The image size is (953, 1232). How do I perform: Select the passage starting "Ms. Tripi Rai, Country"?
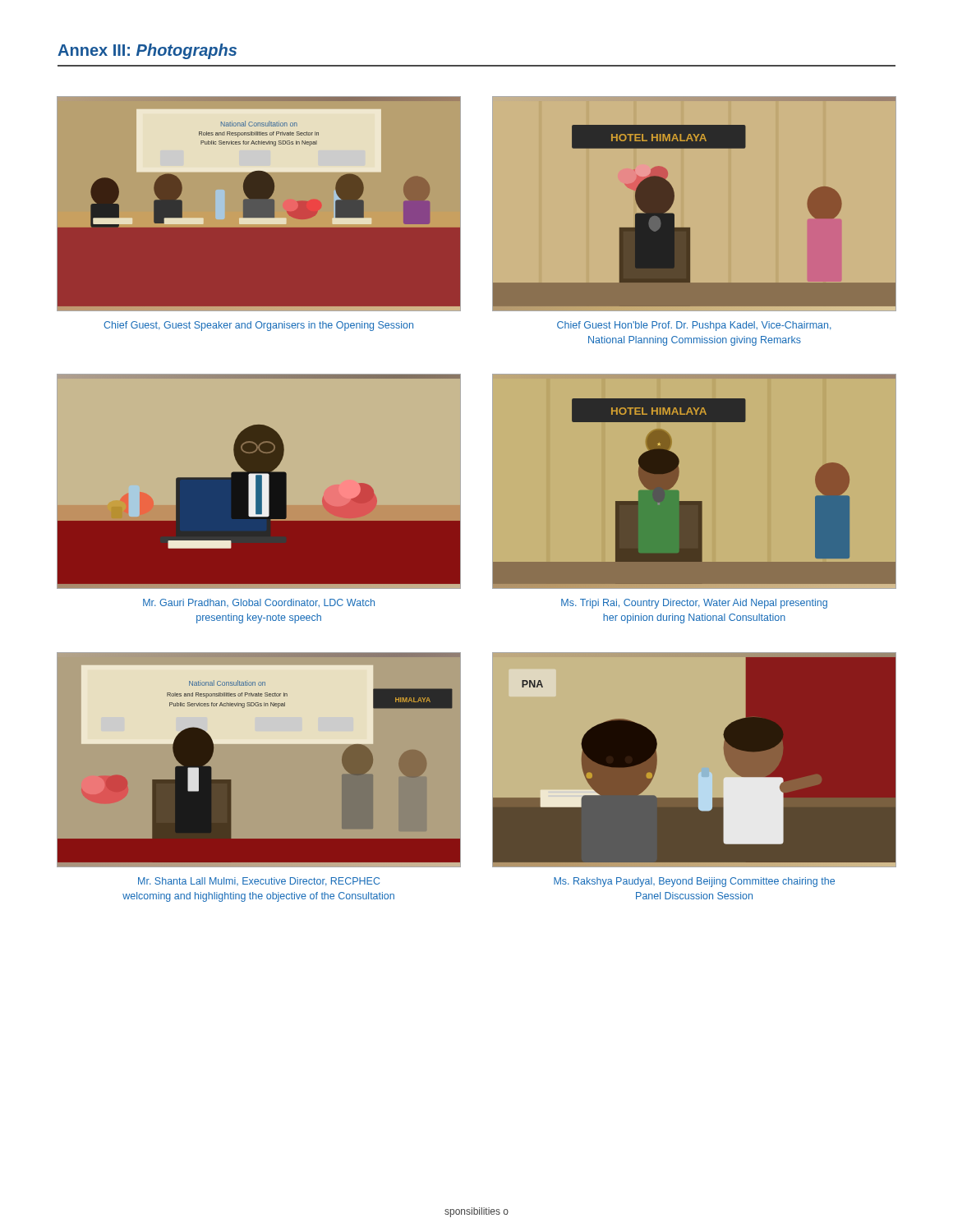coord(694,610)
